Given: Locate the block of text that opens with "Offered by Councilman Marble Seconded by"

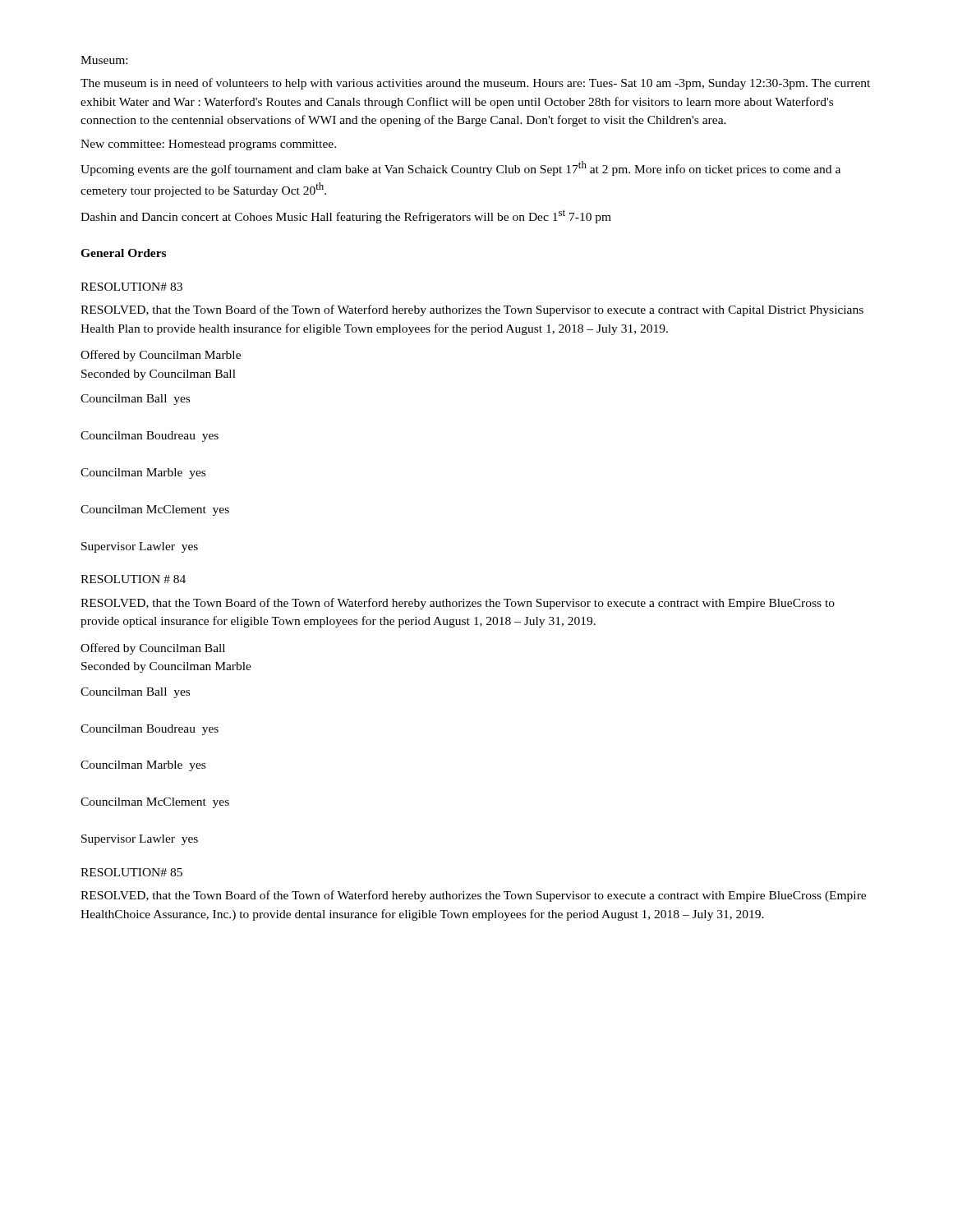Looking at the screenshot, I should (161, 364).
